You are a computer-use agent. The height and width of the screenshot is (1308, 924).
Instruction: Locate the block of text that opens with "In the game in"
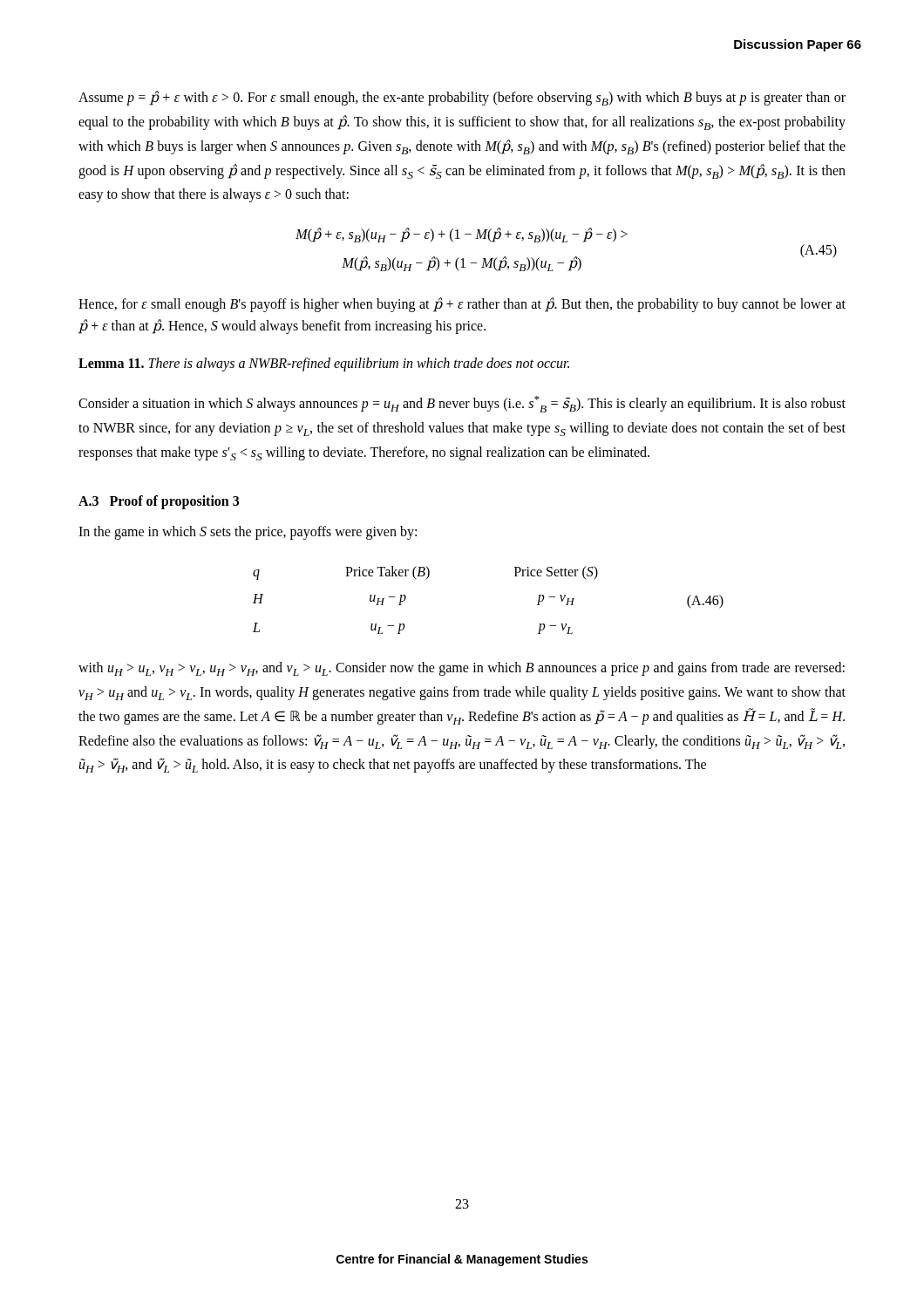pos(248,532)
